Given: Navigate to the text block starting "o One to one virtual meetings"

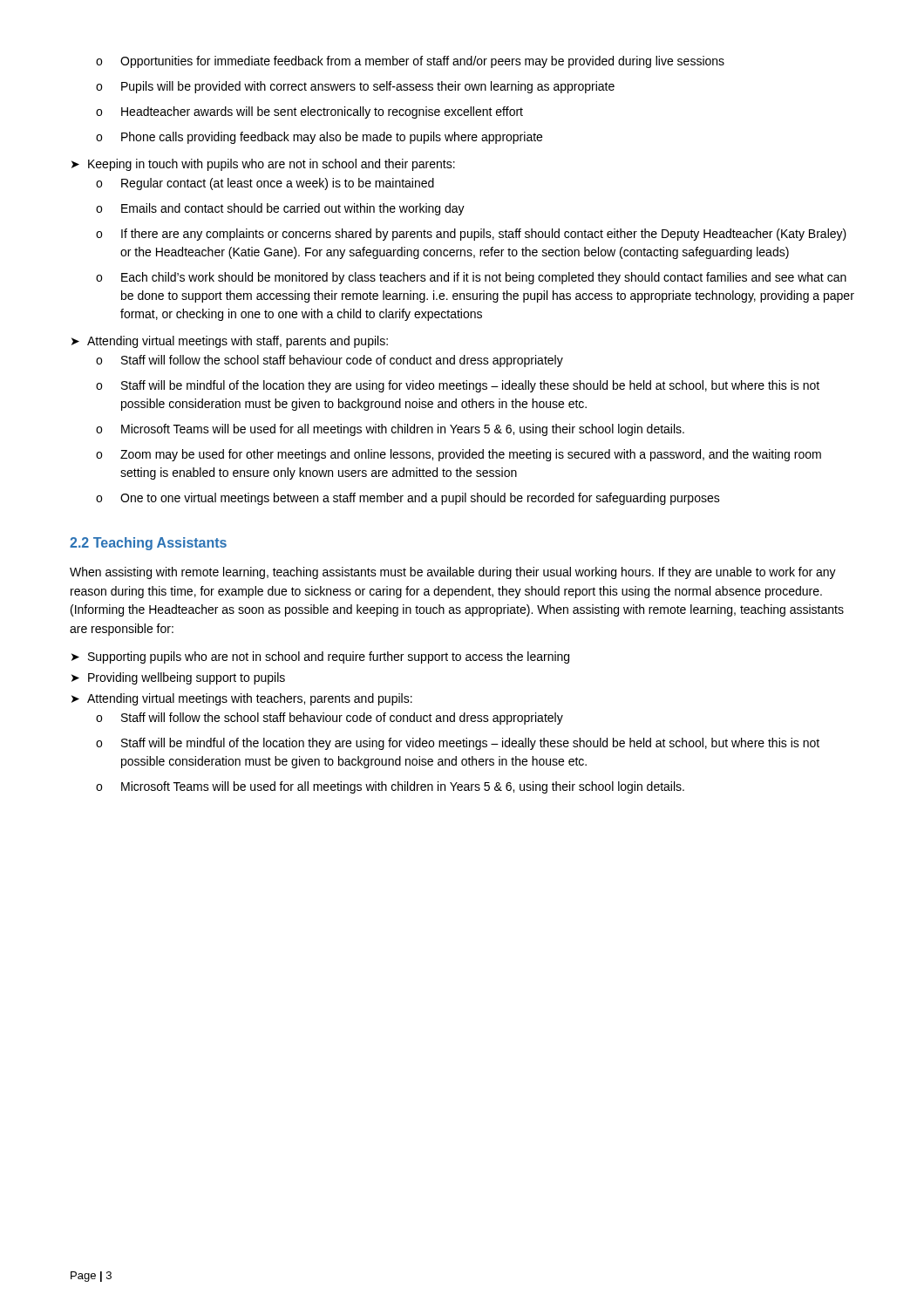Looking at the screenshot, I should pyautogui.click(x=475, y=498).
